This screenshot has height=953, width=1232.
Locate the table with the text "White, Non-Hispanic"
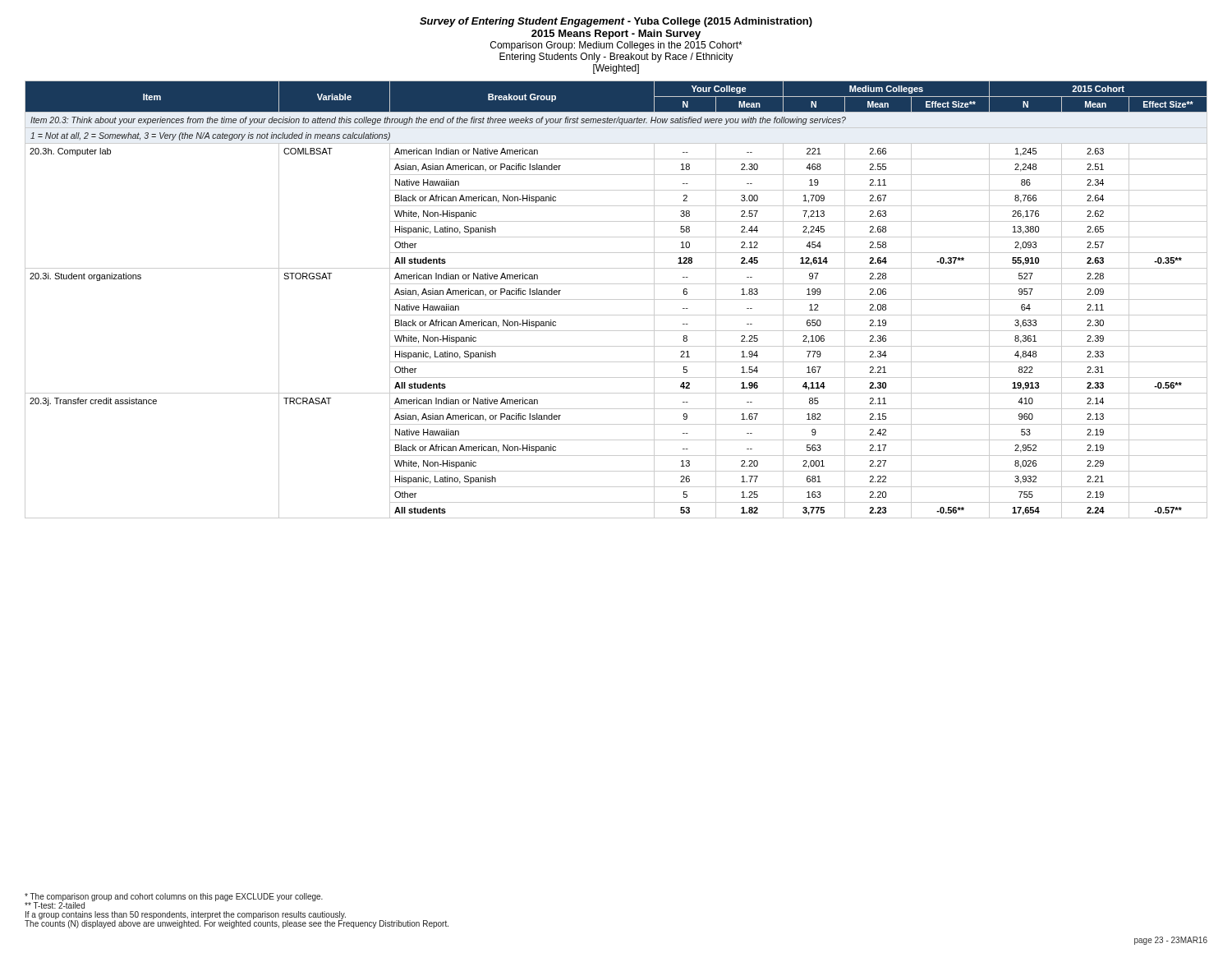tap(616, 299)
